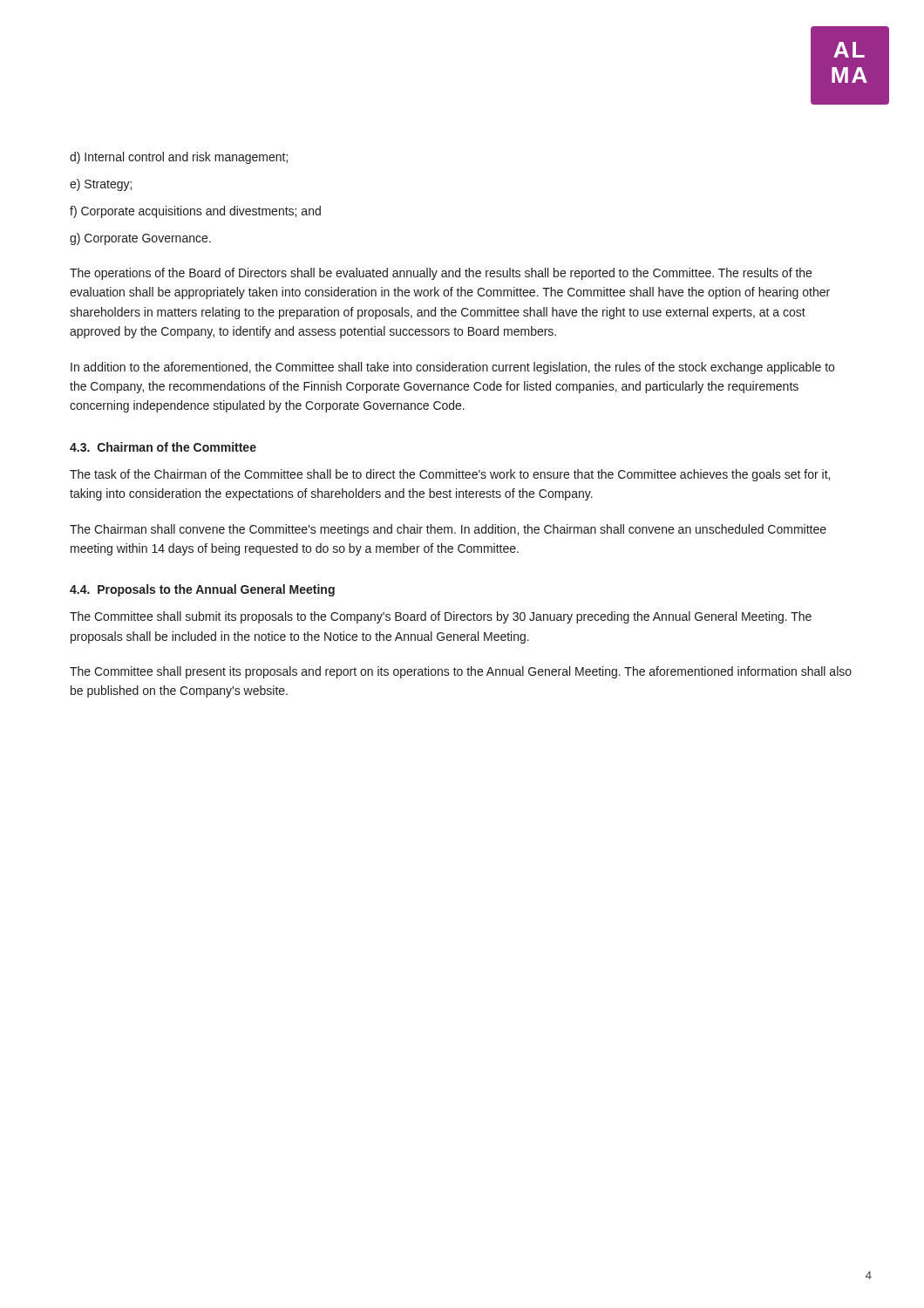
Task: Locate the section header with the text "4.3. Chairman of the Committee"
Action: coord(163,447)
